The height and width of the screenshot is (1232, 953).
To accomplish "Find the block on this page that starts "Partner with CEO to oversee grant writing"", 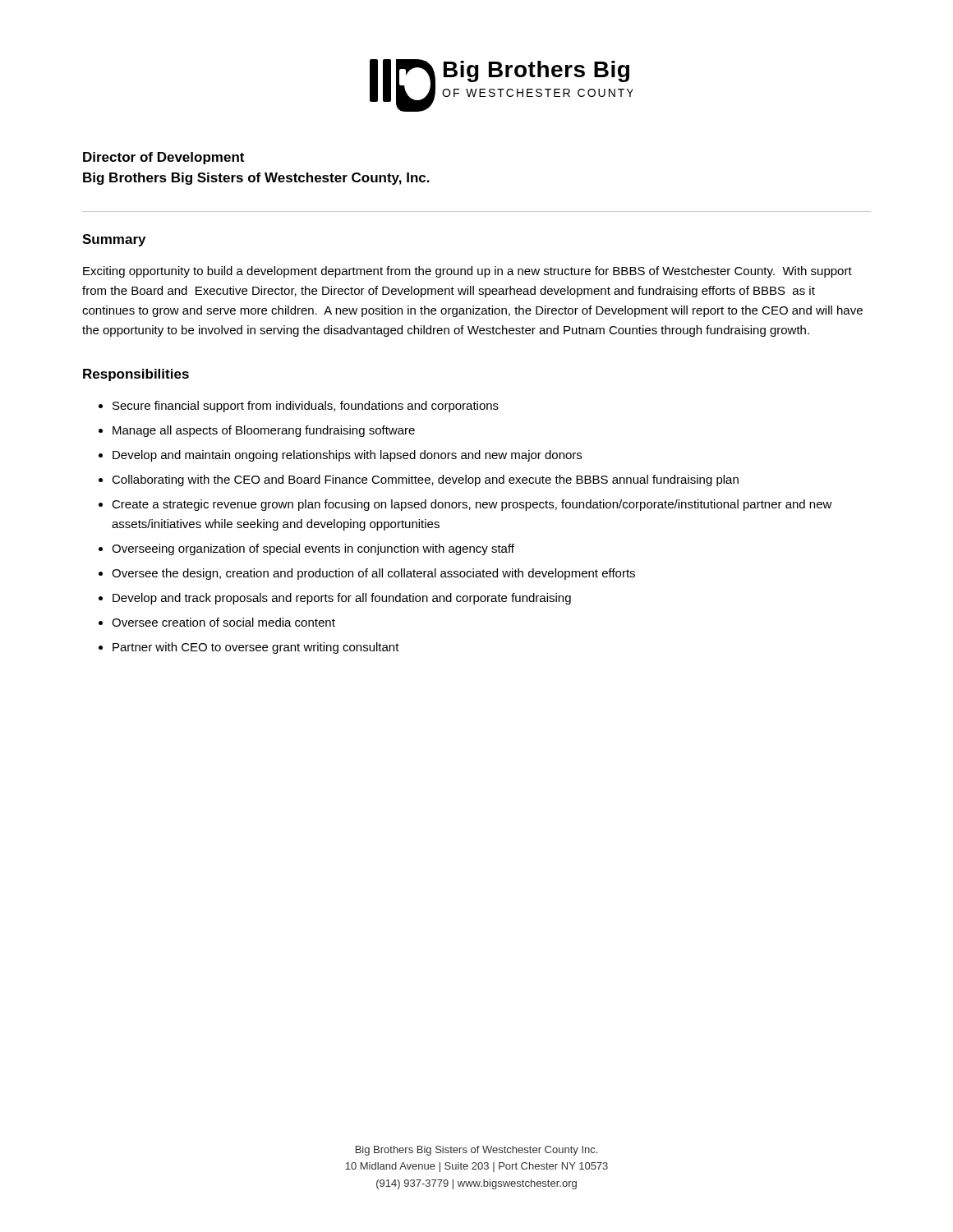I will [x=255, y=647].
